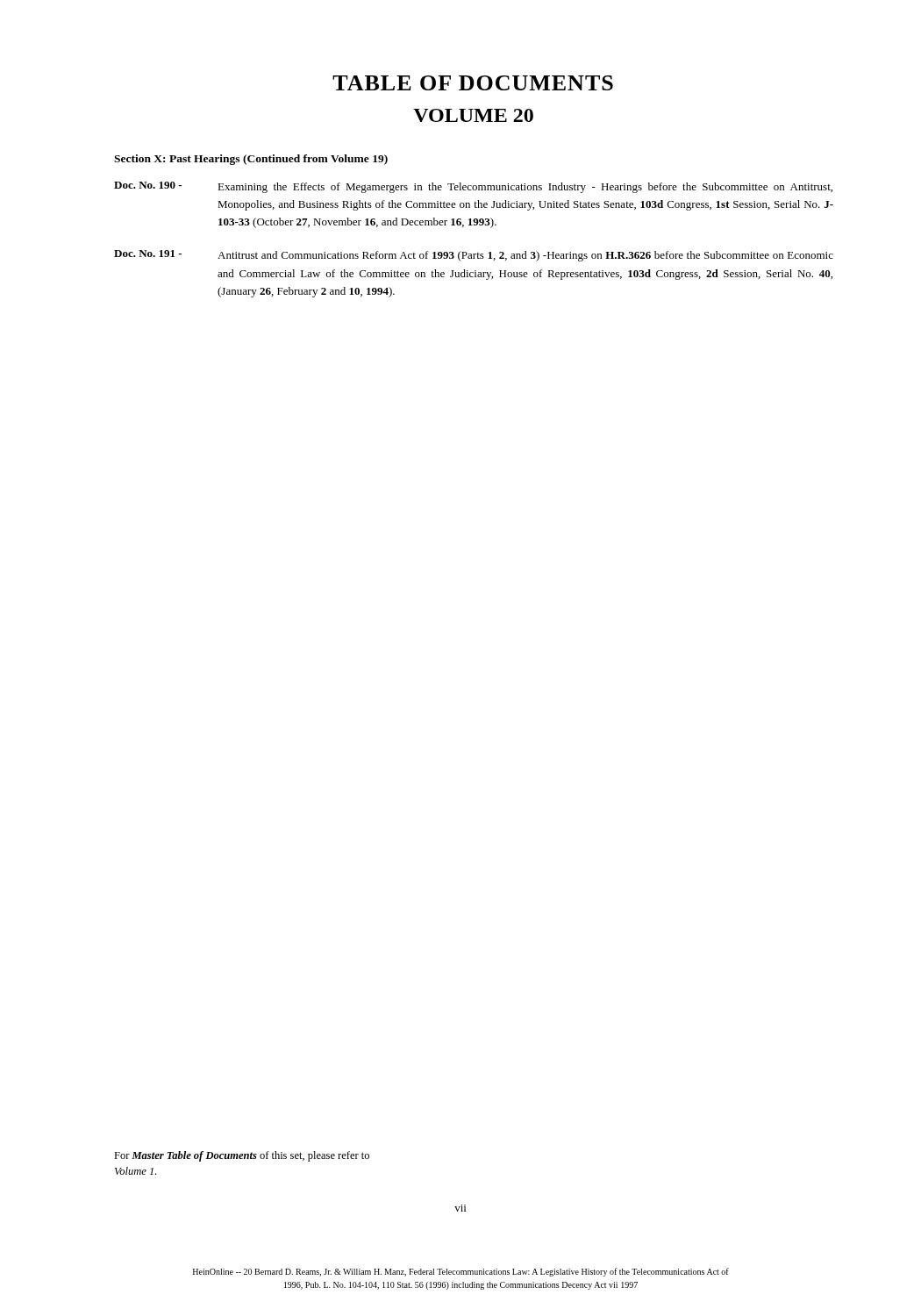
Task: Click on the text starting "Doc. No. 191 - Antitrust"
Action: click(x=474, y=273)
